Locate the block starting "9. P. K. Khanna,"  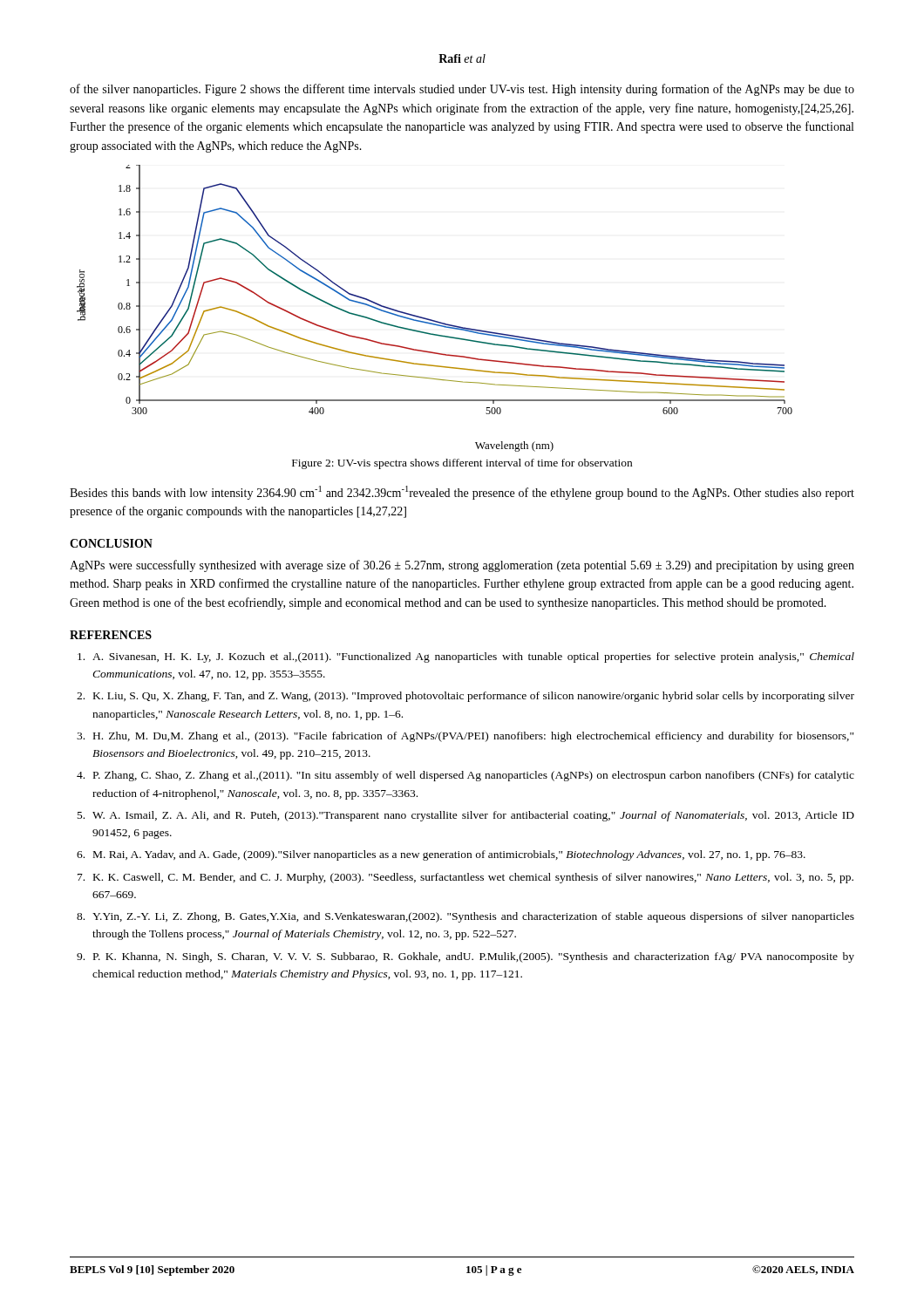coord(462,965)
